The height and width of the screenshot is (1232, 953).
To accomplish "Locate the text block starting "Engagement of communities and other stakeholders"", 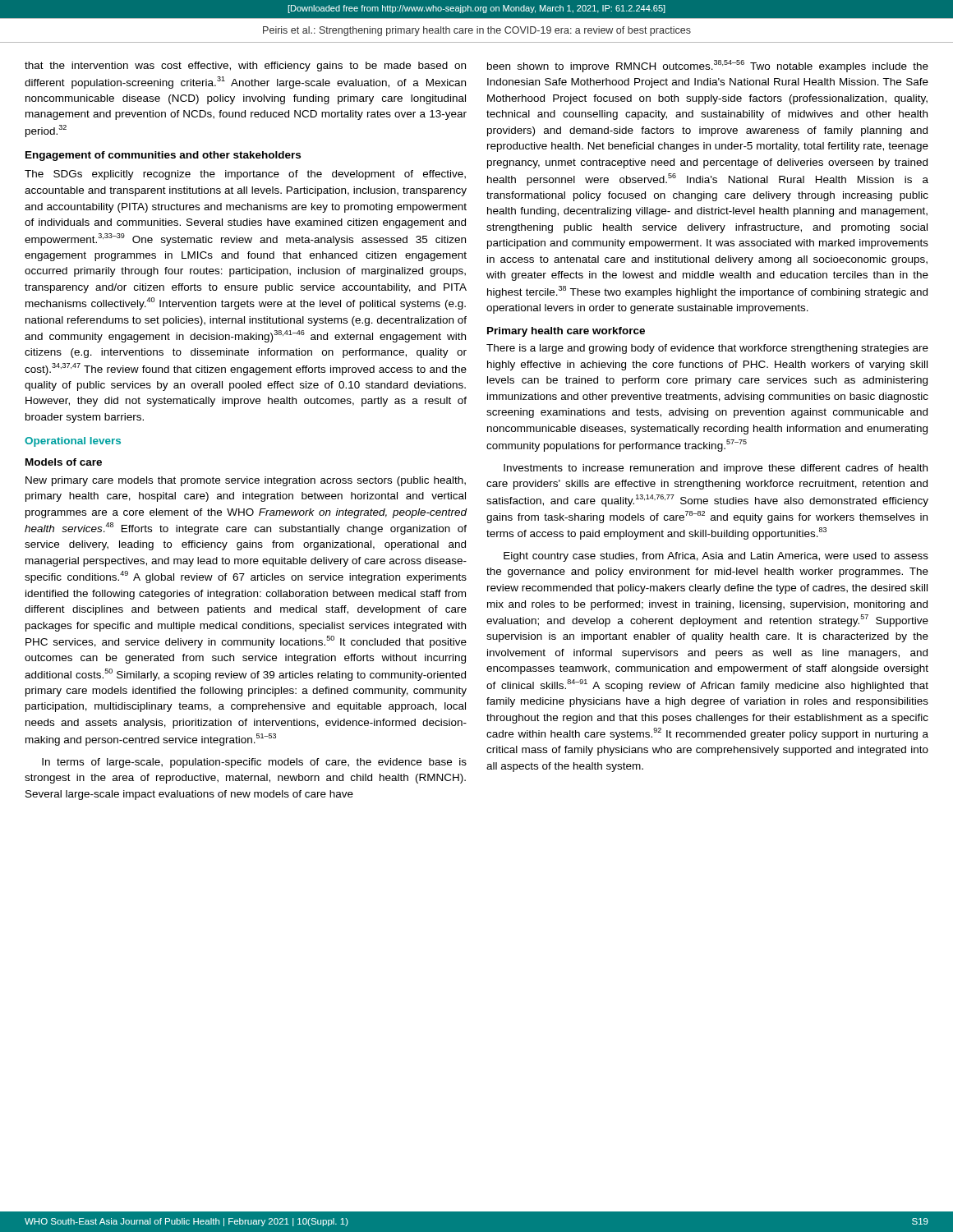I will coord(163,155).
